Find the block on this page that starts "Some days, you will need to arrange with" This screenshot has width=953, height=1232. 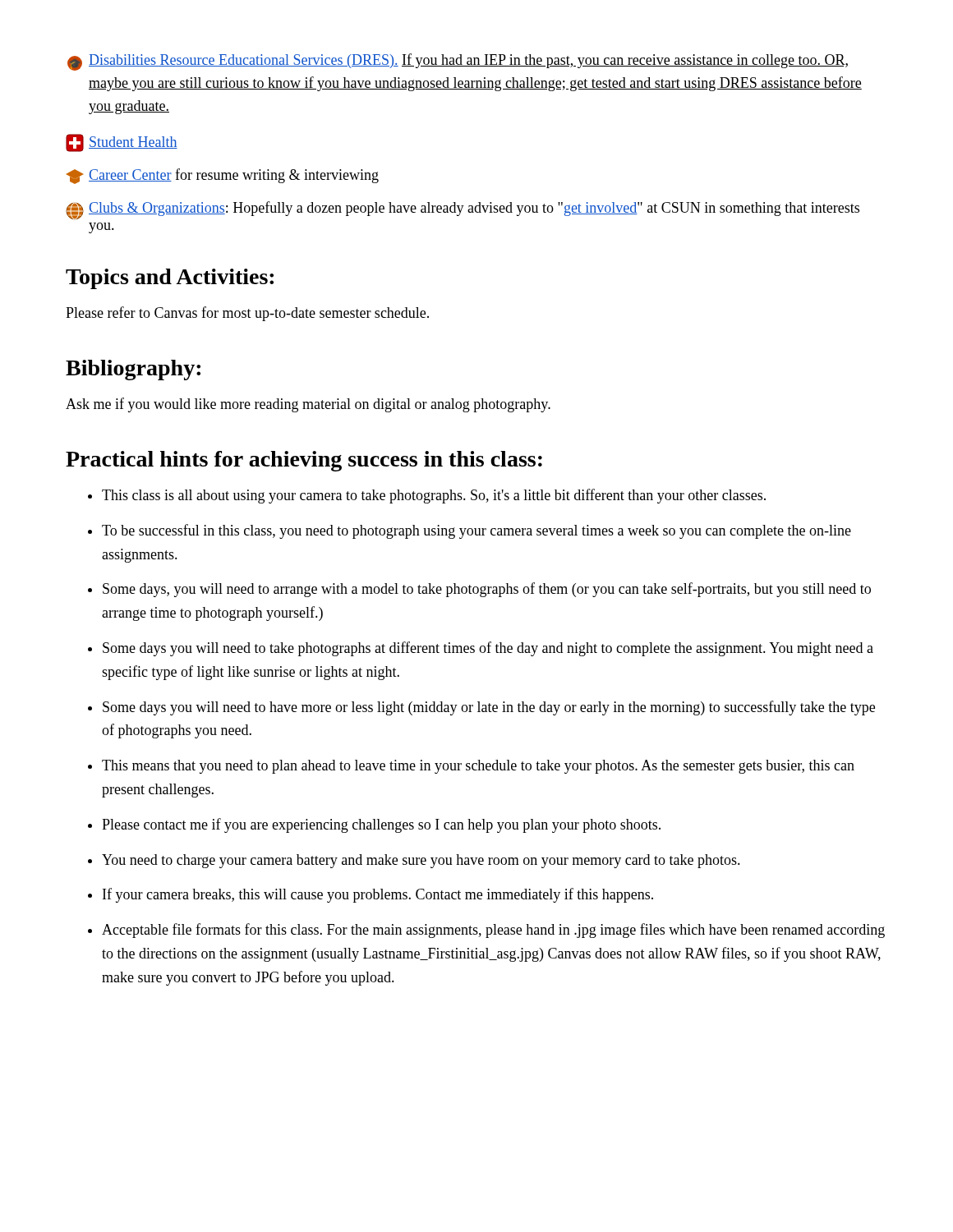pyautogui.click(x=487, y=601)
